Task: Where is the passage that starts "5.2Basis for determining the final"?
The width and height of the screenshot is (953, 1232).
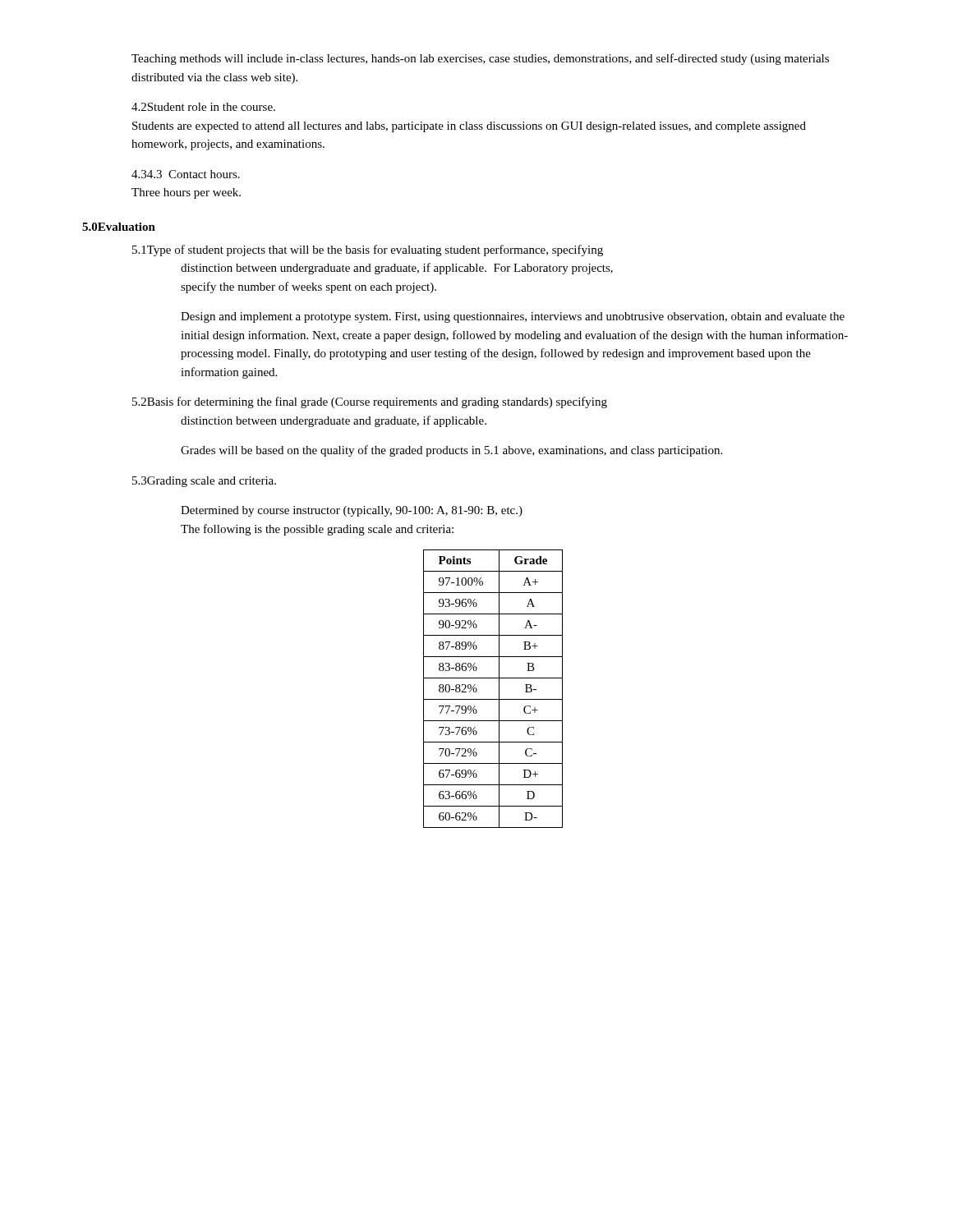Action: pos(493,412)
